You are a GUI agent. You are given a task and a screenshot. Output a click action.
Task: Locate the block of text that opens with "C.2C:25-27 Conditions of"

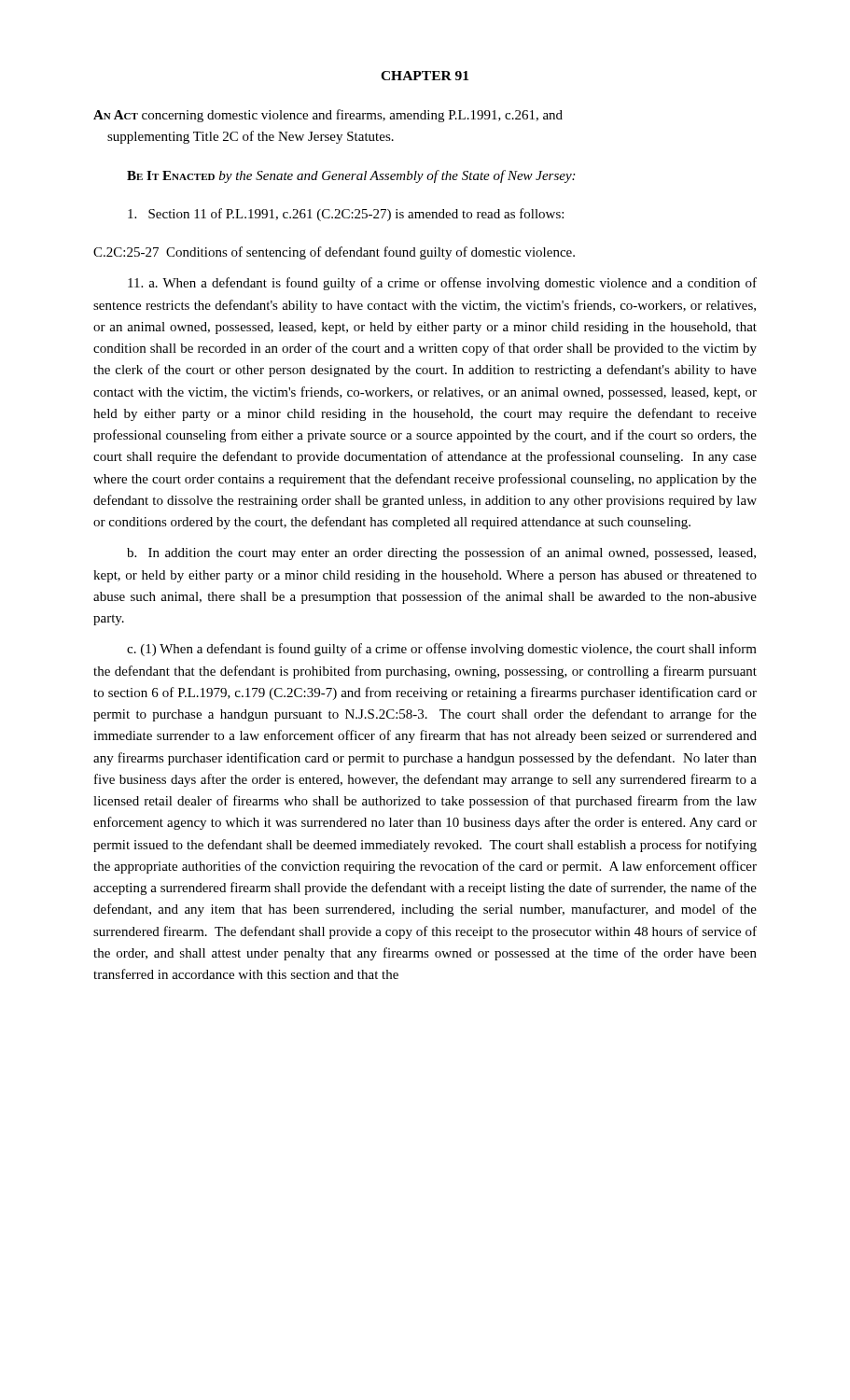coord(335,252)
